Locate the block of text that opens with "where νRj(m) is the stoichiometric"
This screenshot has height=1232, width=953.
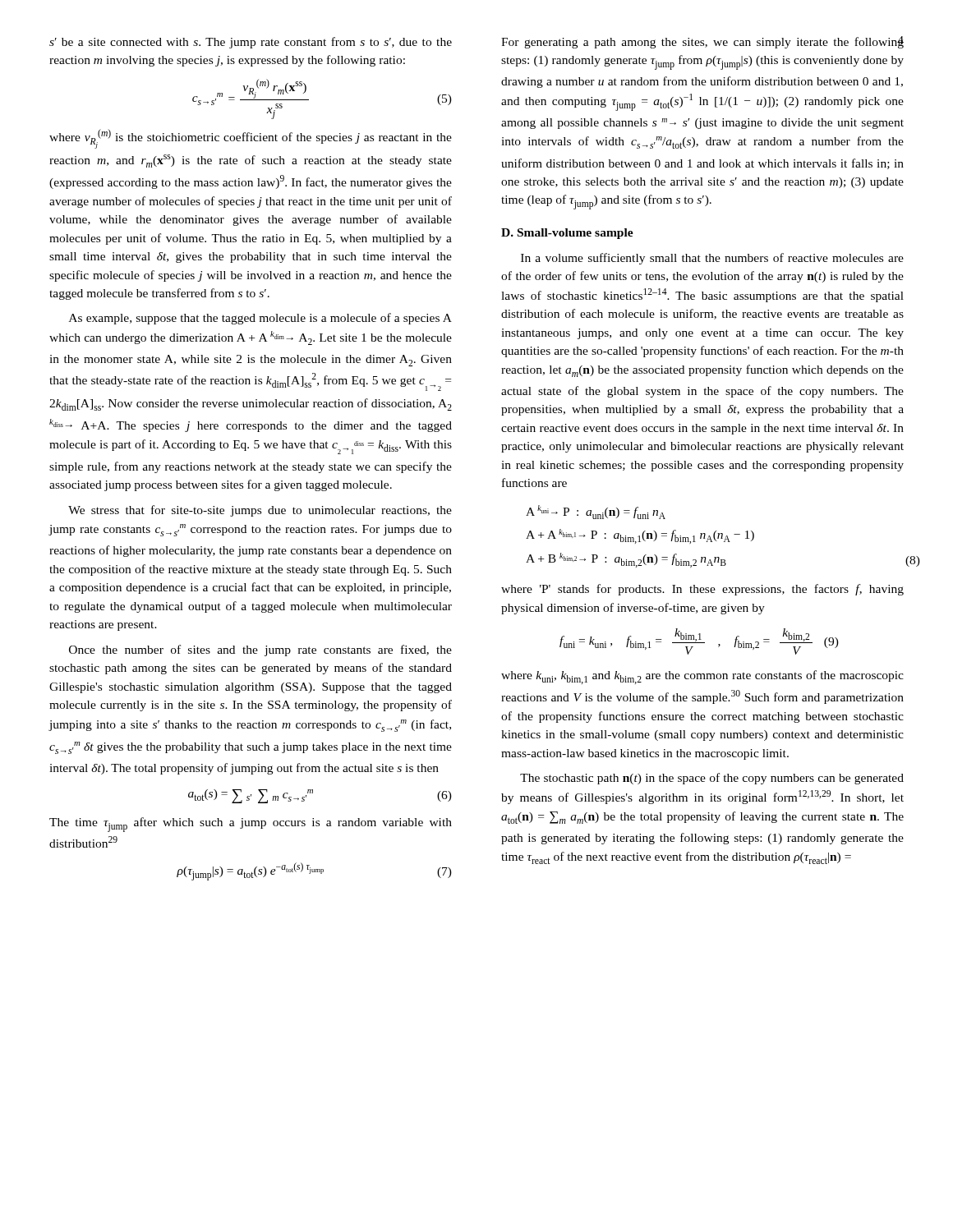[251, 215]
